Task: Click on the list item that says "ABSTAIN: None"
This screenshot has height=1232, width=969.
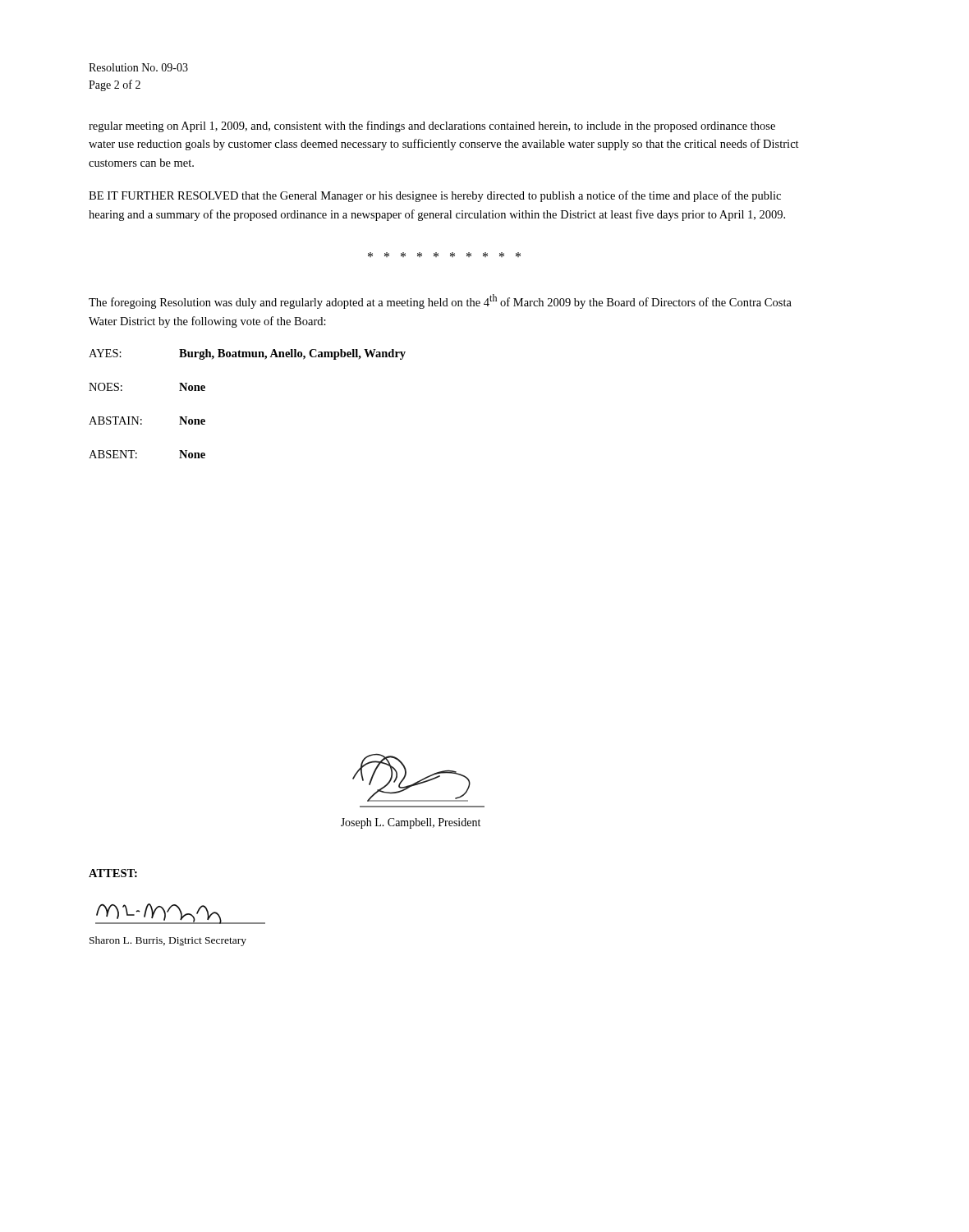Action: click(x=147, y=420)
